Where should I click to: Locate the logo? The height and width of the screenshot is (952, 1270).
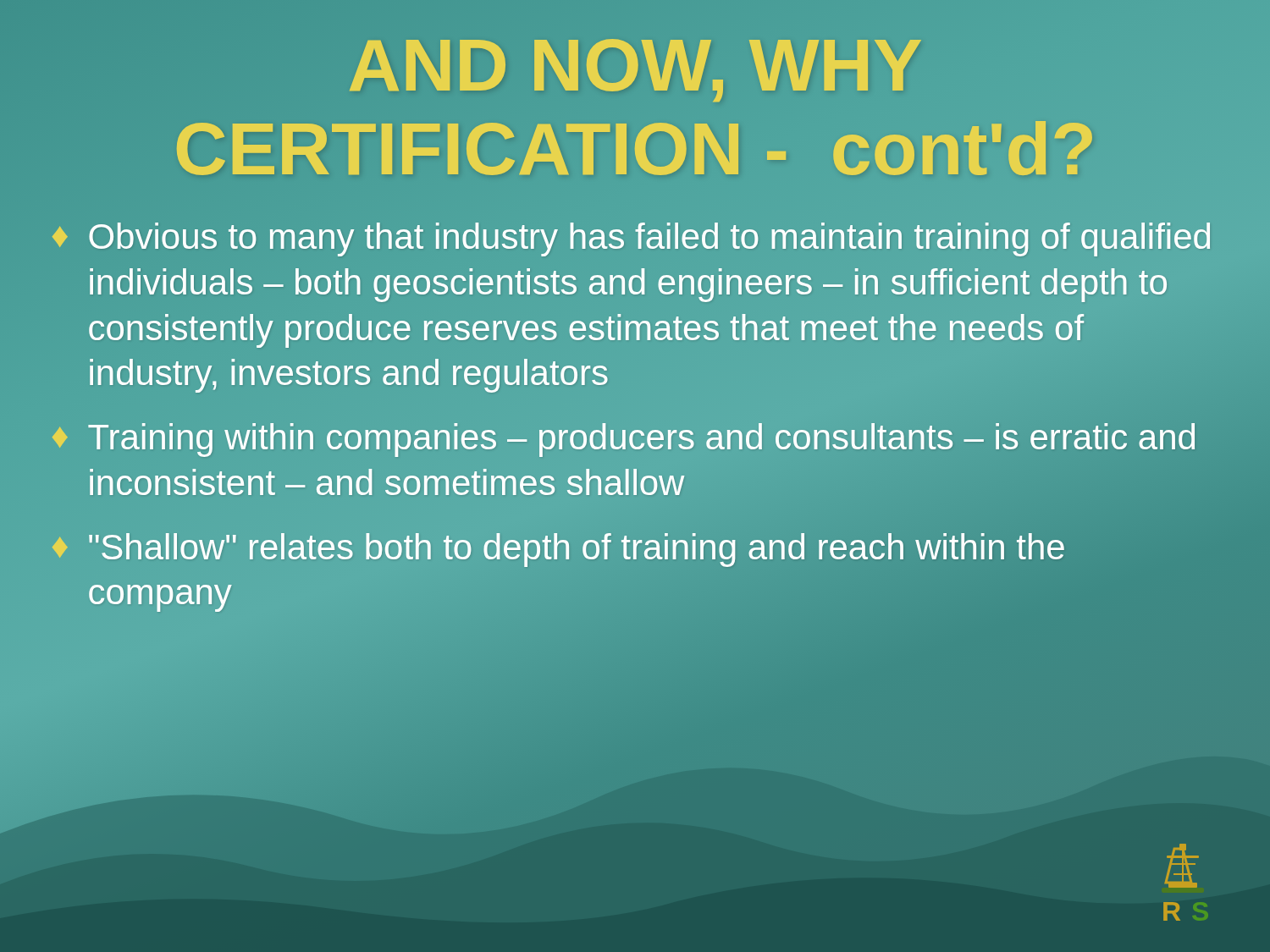pyautogui.click(x=1183, y=880)
